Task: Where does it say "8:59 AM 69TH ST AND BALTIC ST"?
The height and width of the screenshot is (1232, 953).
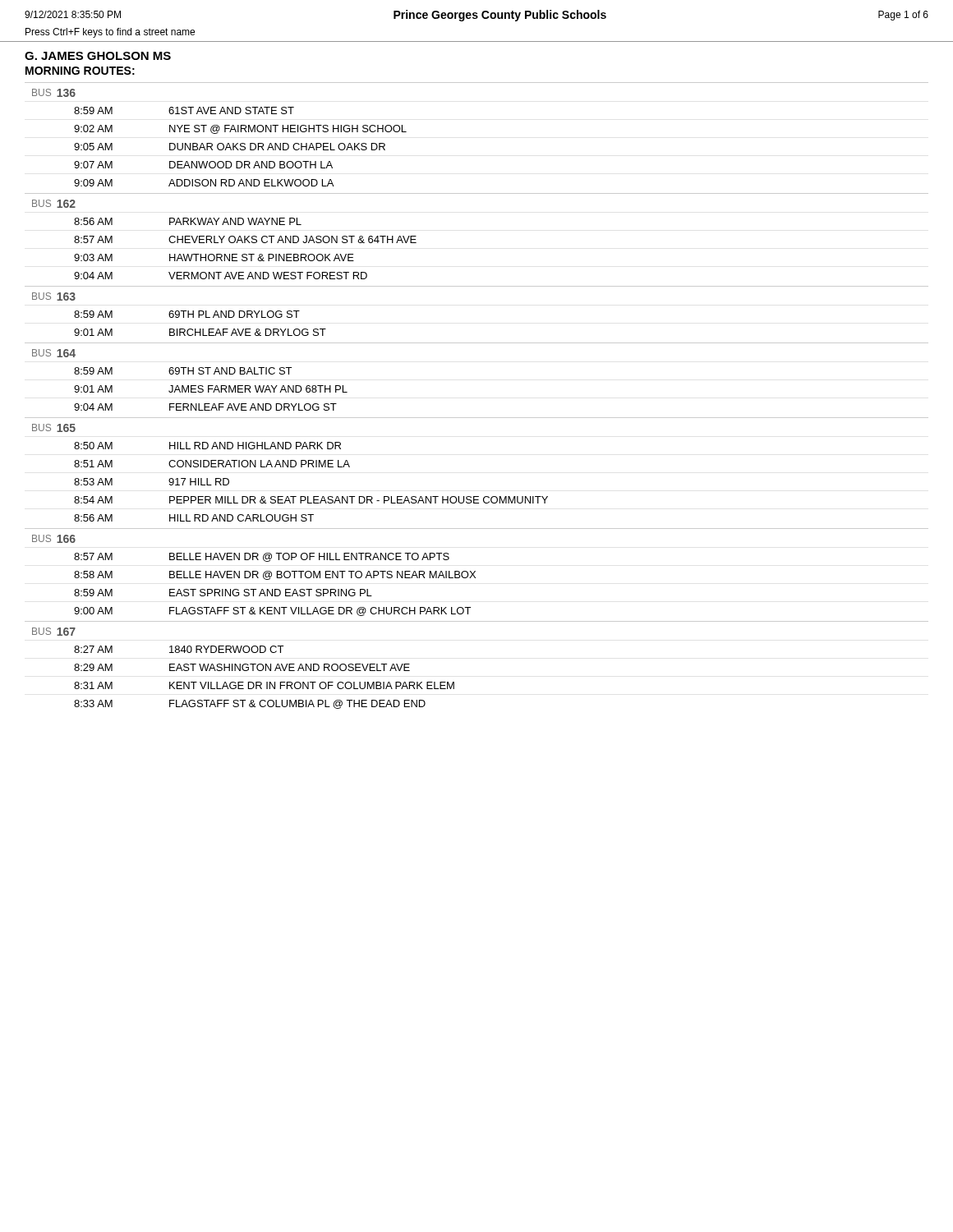Action: click(183, 371)
